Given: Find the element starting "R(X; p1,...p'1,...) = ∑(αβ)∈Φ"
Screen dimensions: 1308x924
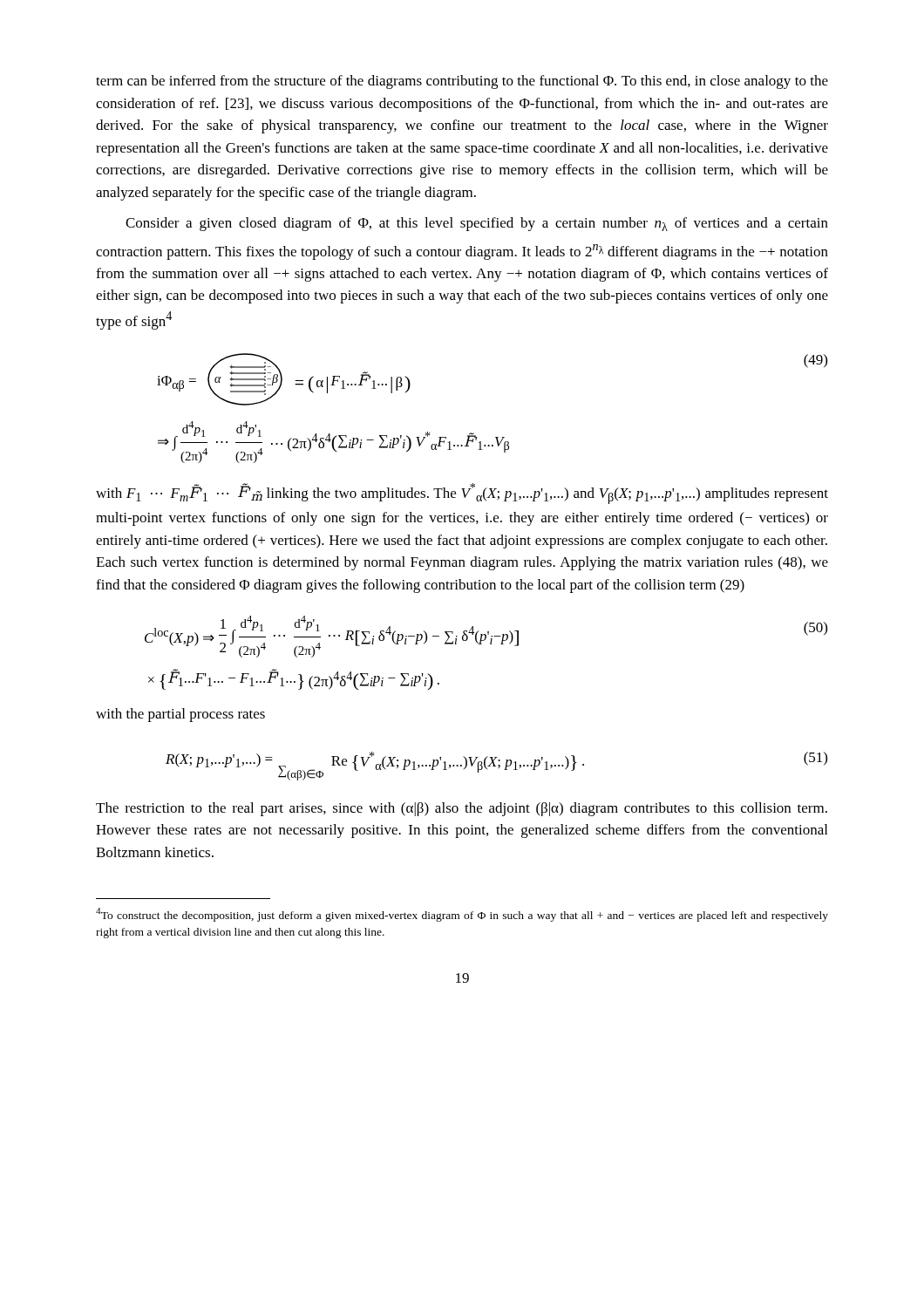Looking at the screenshot, I should coord(462,761).
